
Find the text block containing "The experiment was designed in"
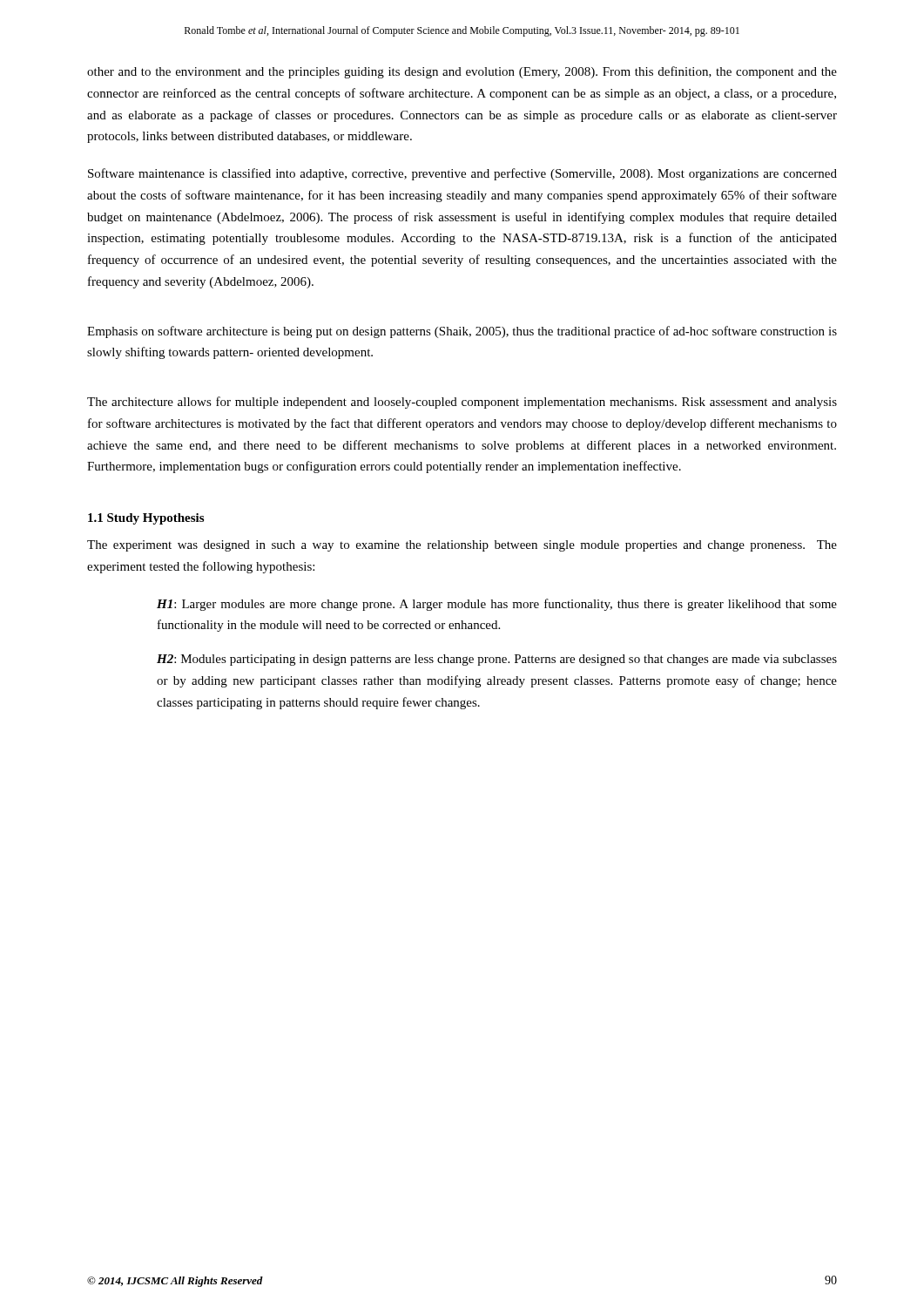462,555
